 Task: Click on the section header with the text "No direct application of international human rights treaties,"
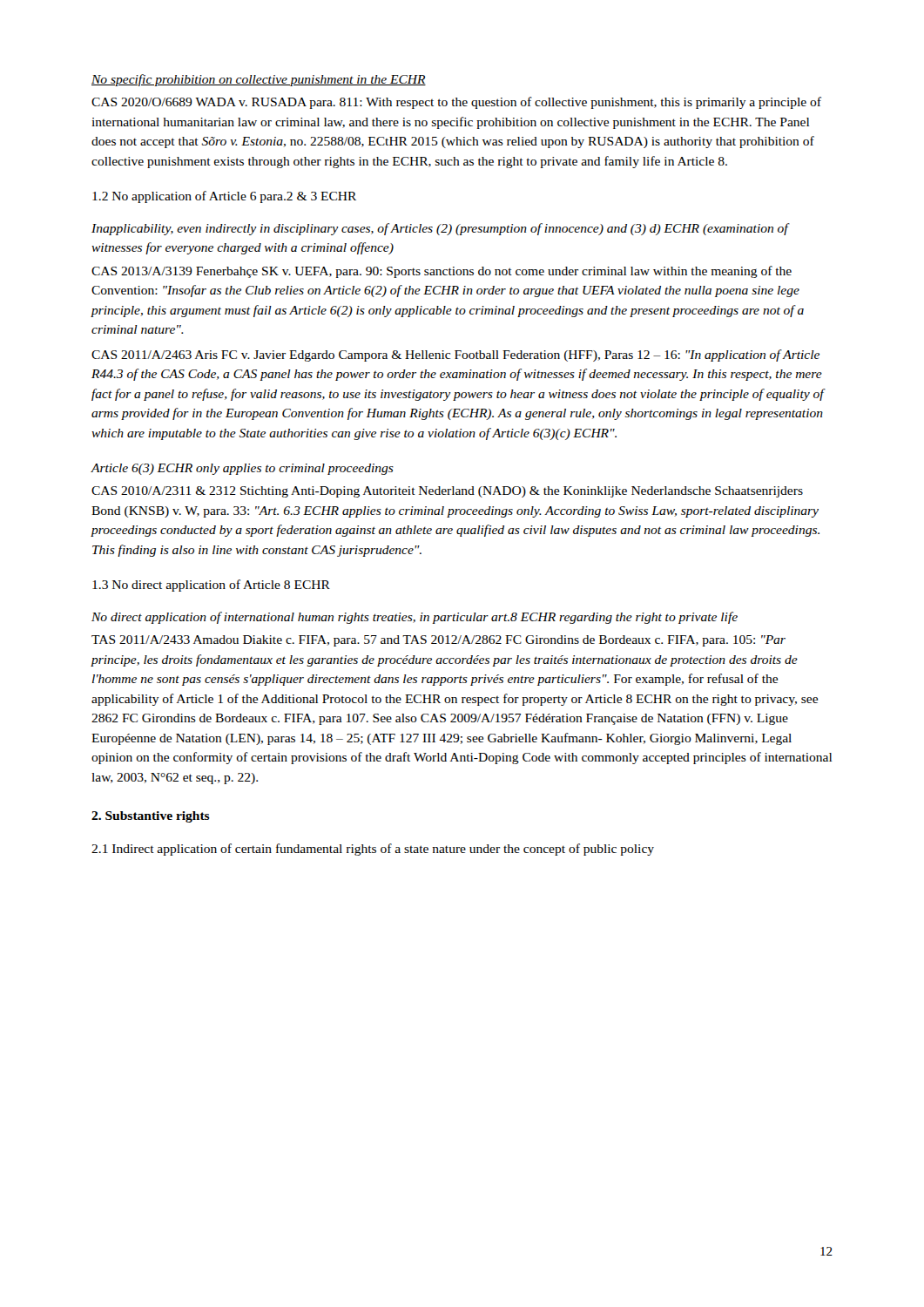click(462, 617)
